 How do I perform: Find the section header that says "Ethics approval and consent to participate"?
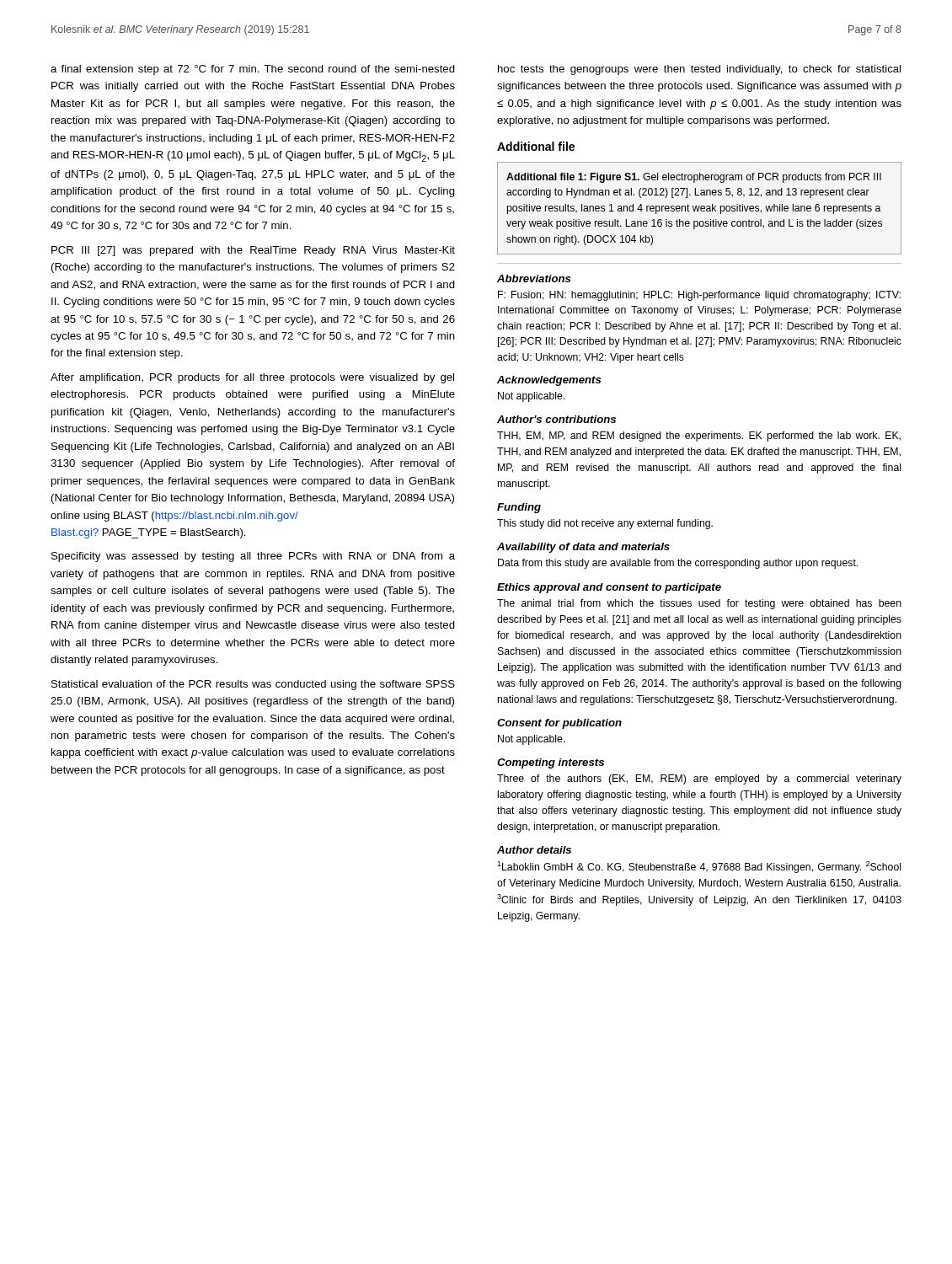coord(609,586)
